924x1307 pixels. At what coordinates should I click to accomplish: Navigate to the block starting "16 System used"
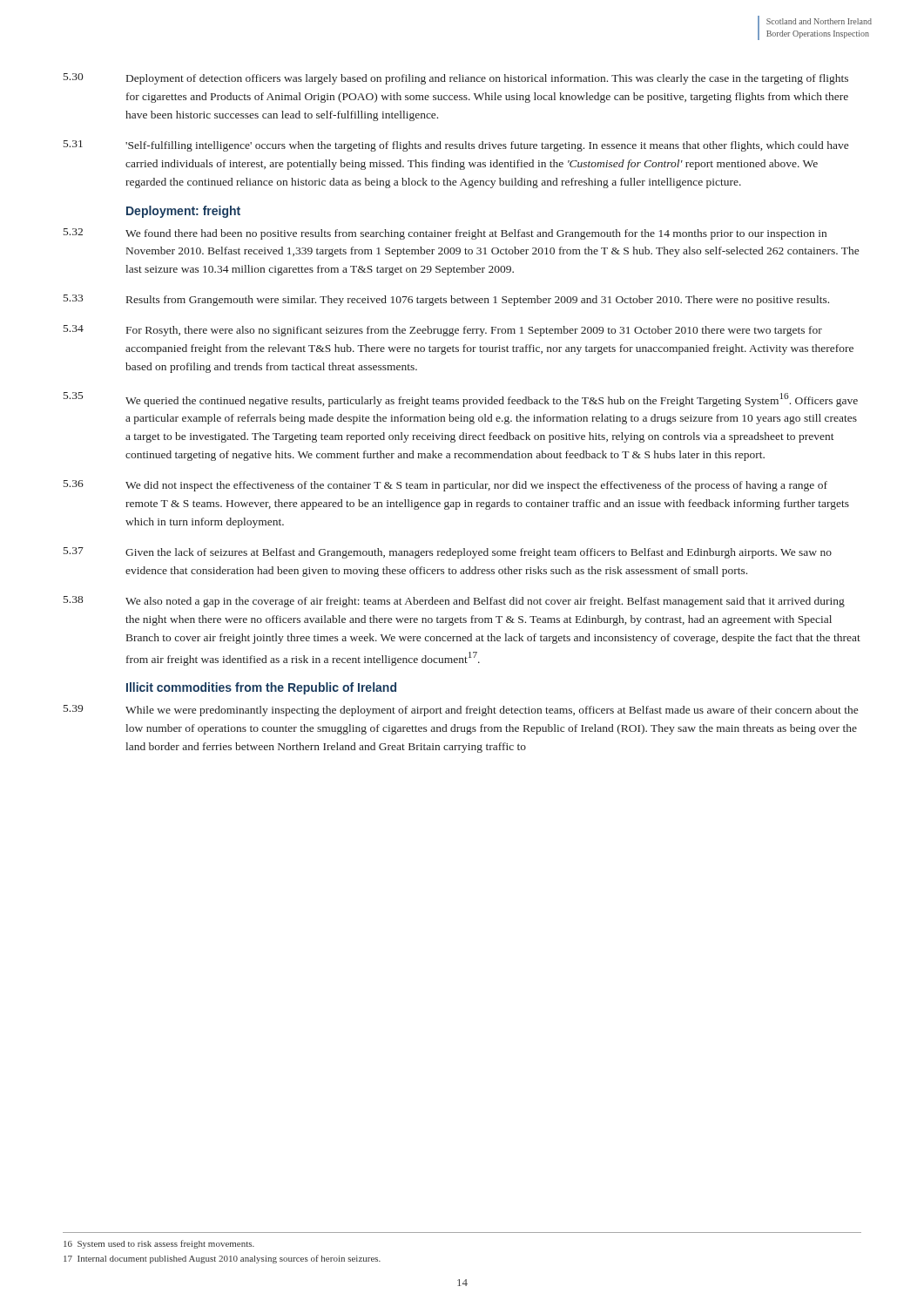pyautogui.click(x=159, y=1243)
